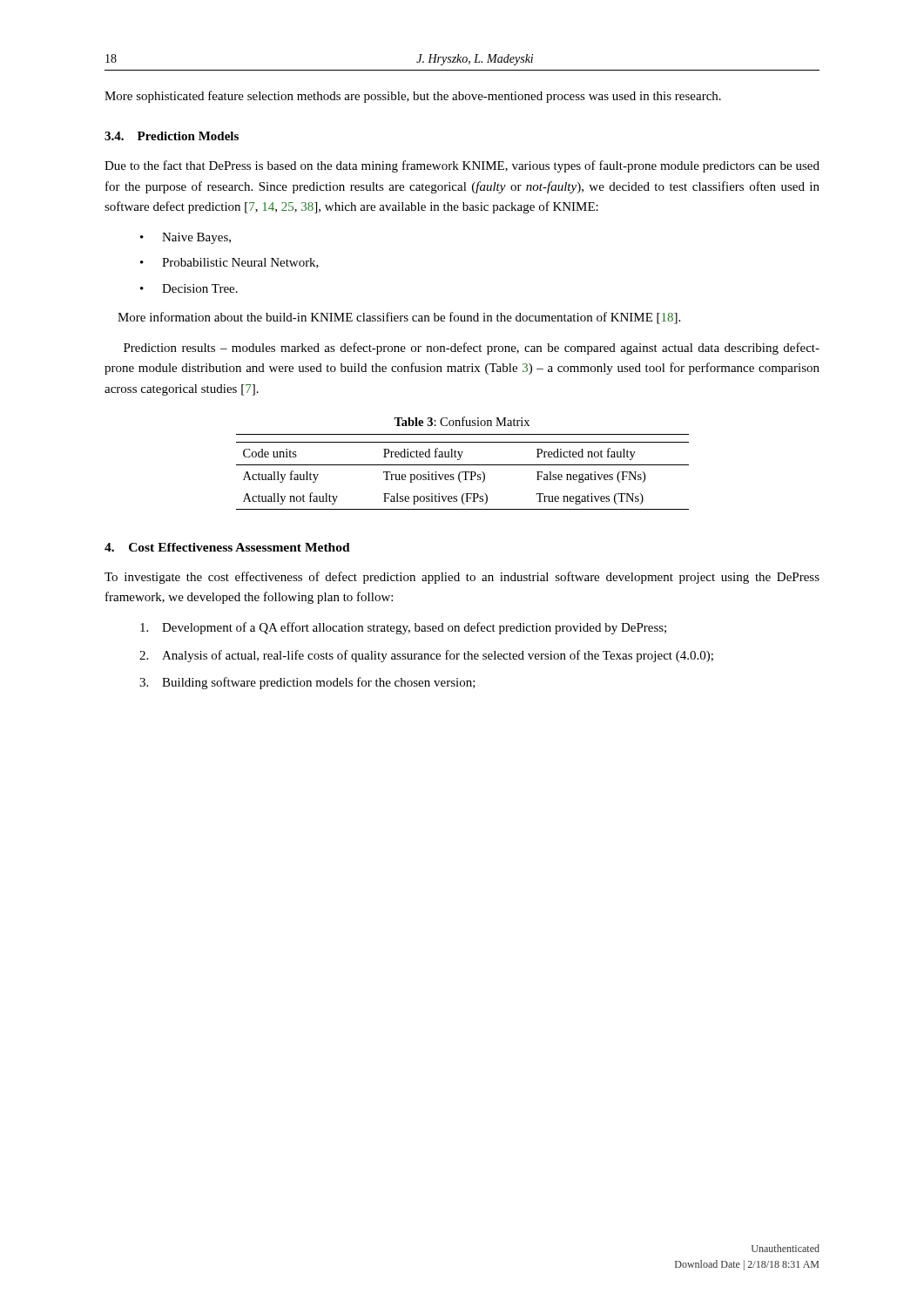
Task: Select the block starting "2. Analysis of actual, real-life costs"
Action: click(427, 655)
